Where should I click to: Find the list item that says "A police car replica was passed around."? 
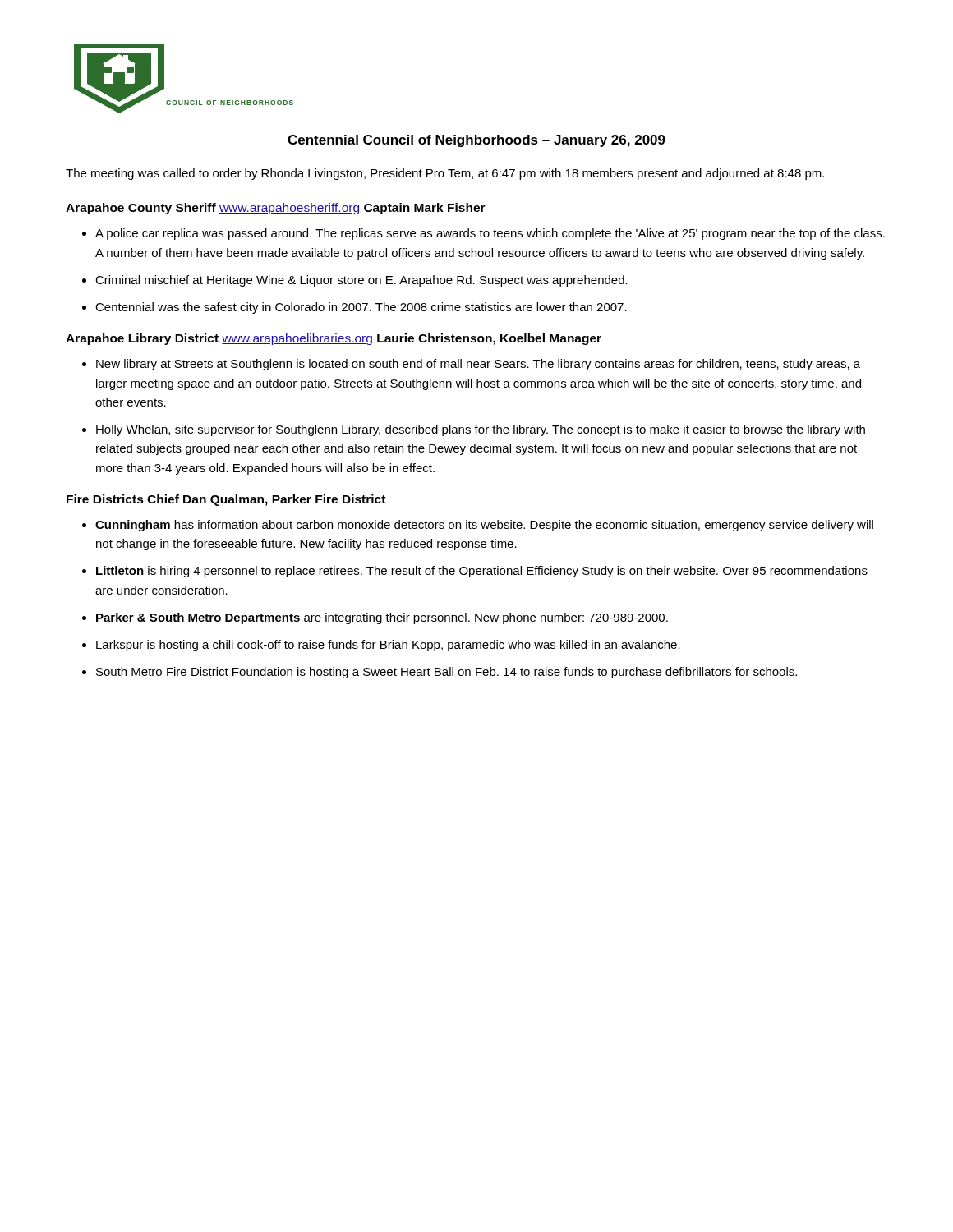(490, 243)
